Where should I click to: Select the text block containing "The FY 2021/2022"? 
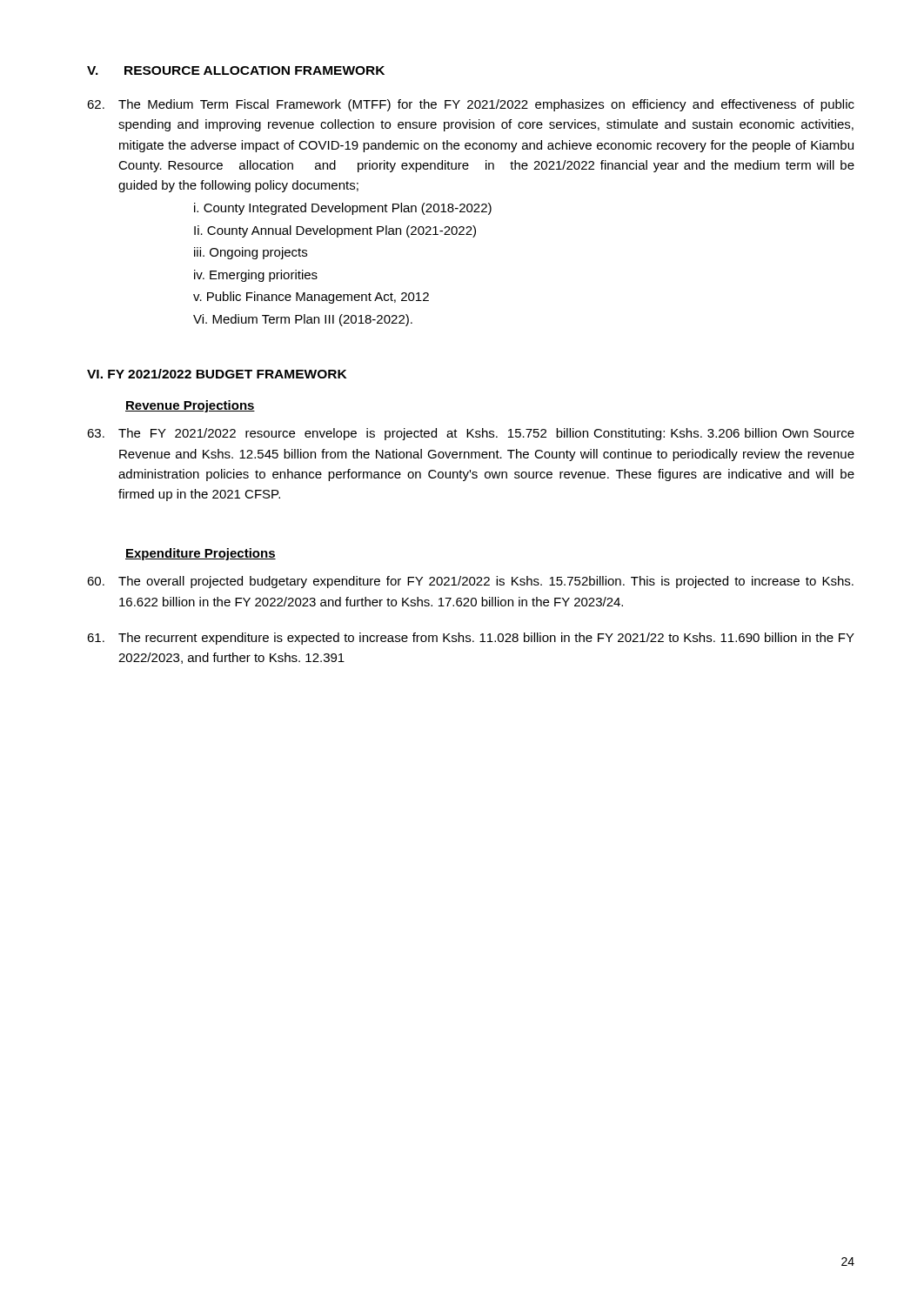click(x=471, y=464)
